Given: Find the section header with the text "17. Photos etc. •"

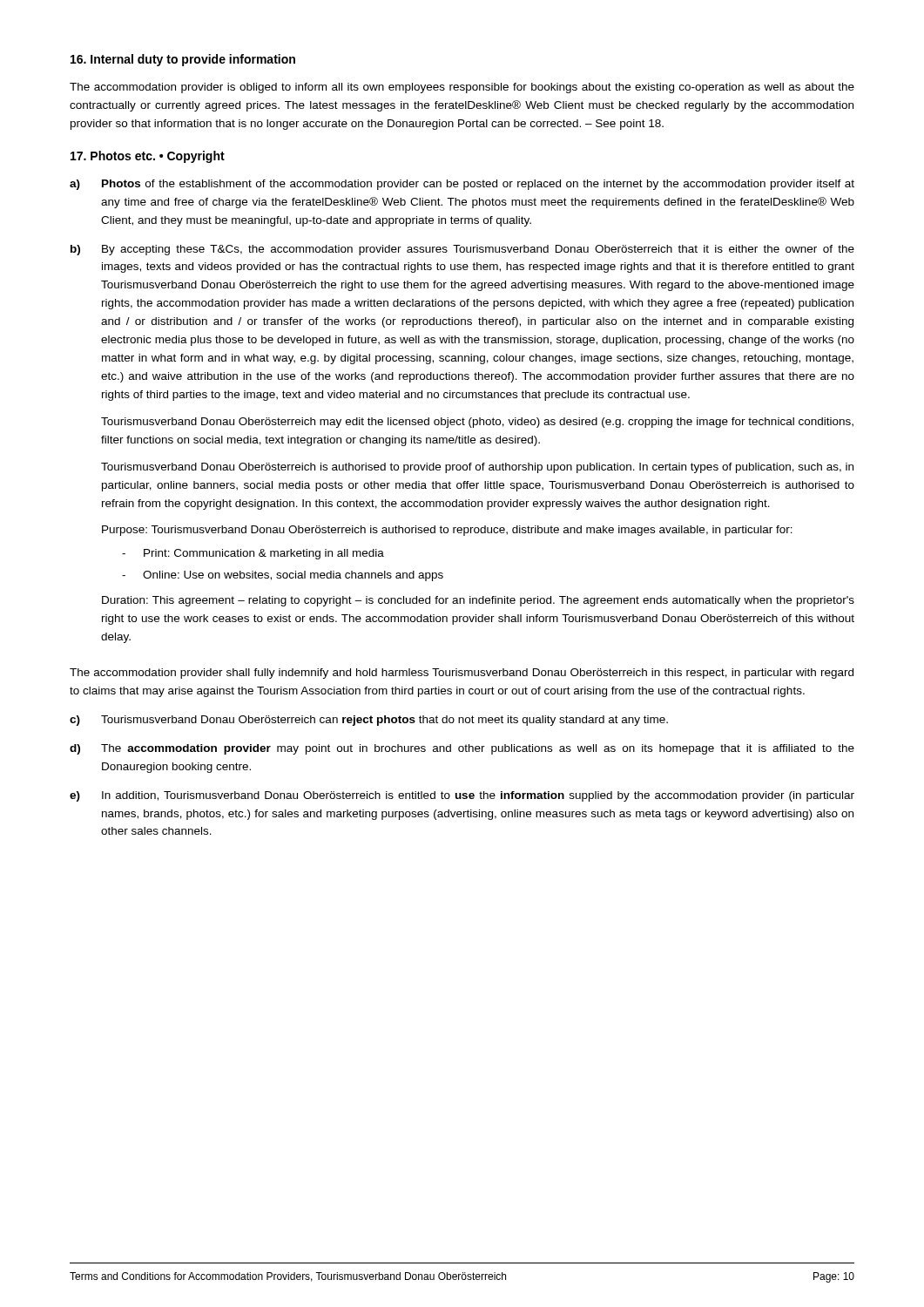Looking at the screenshot, I should (147, 156).
